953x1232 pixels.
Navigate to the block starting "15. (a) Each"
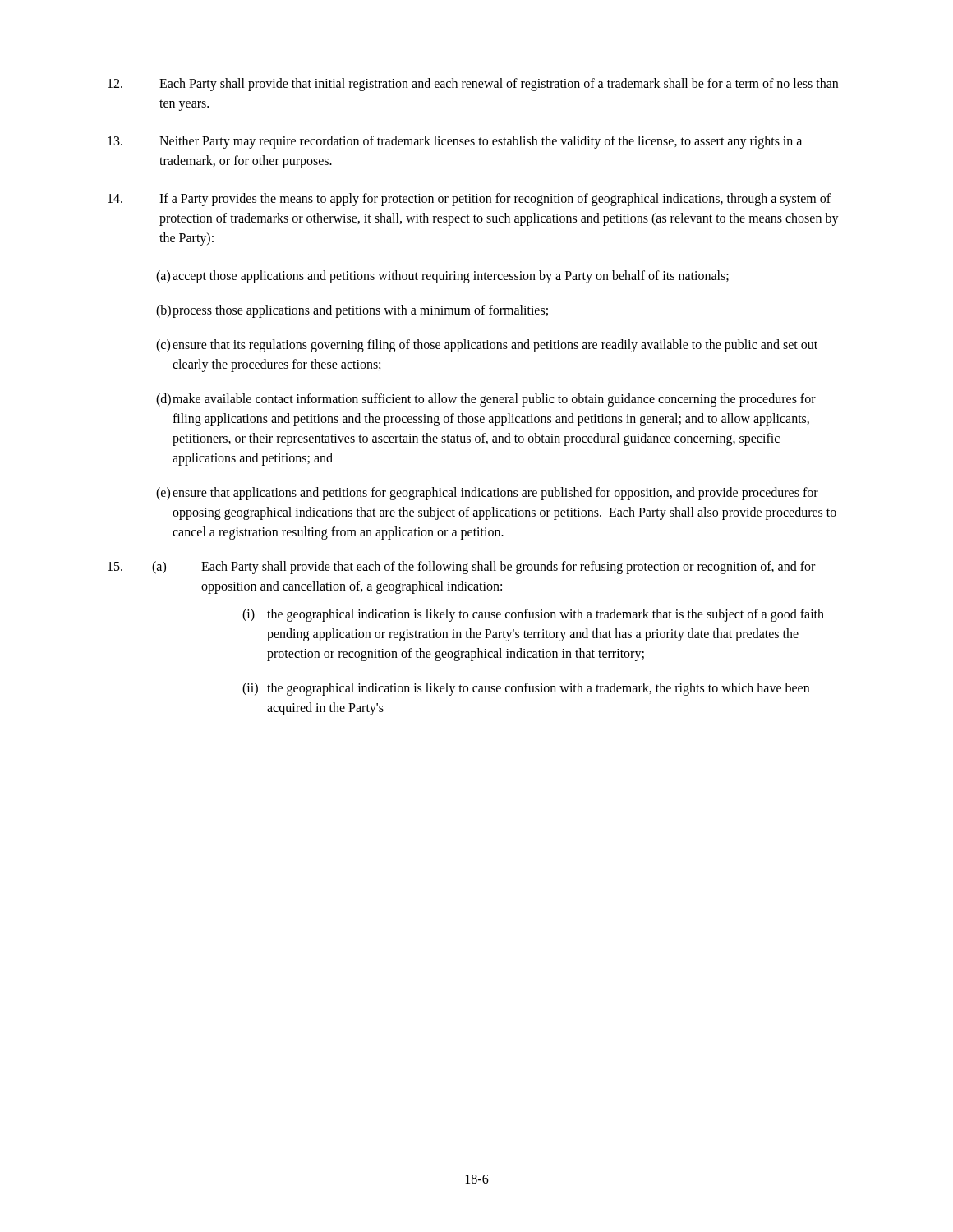click(x=476, y=645)
